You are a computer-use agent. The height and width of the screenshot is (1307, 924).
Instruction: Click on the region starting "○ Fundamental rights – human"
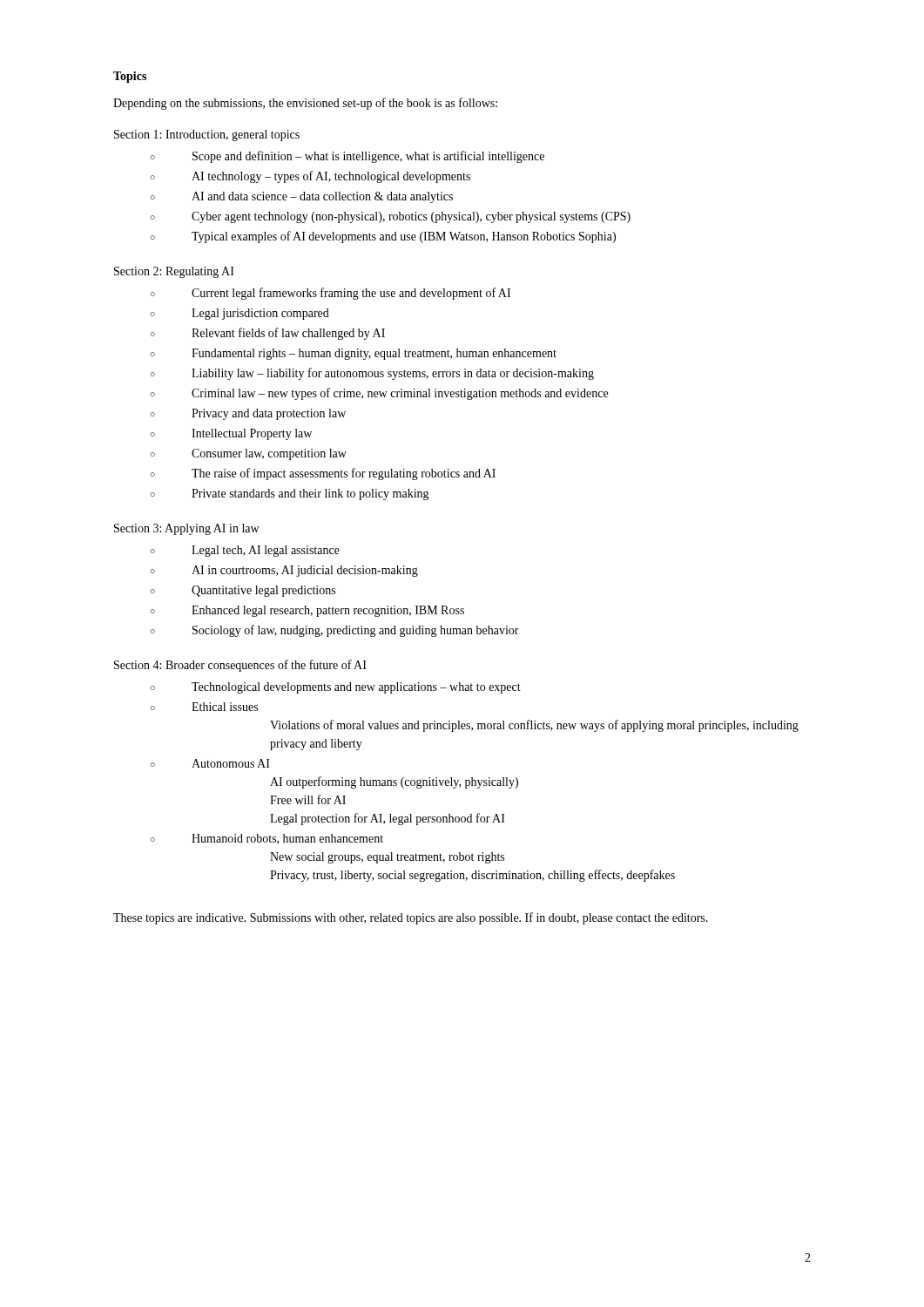pyautogui.click(x=462, y=353)
